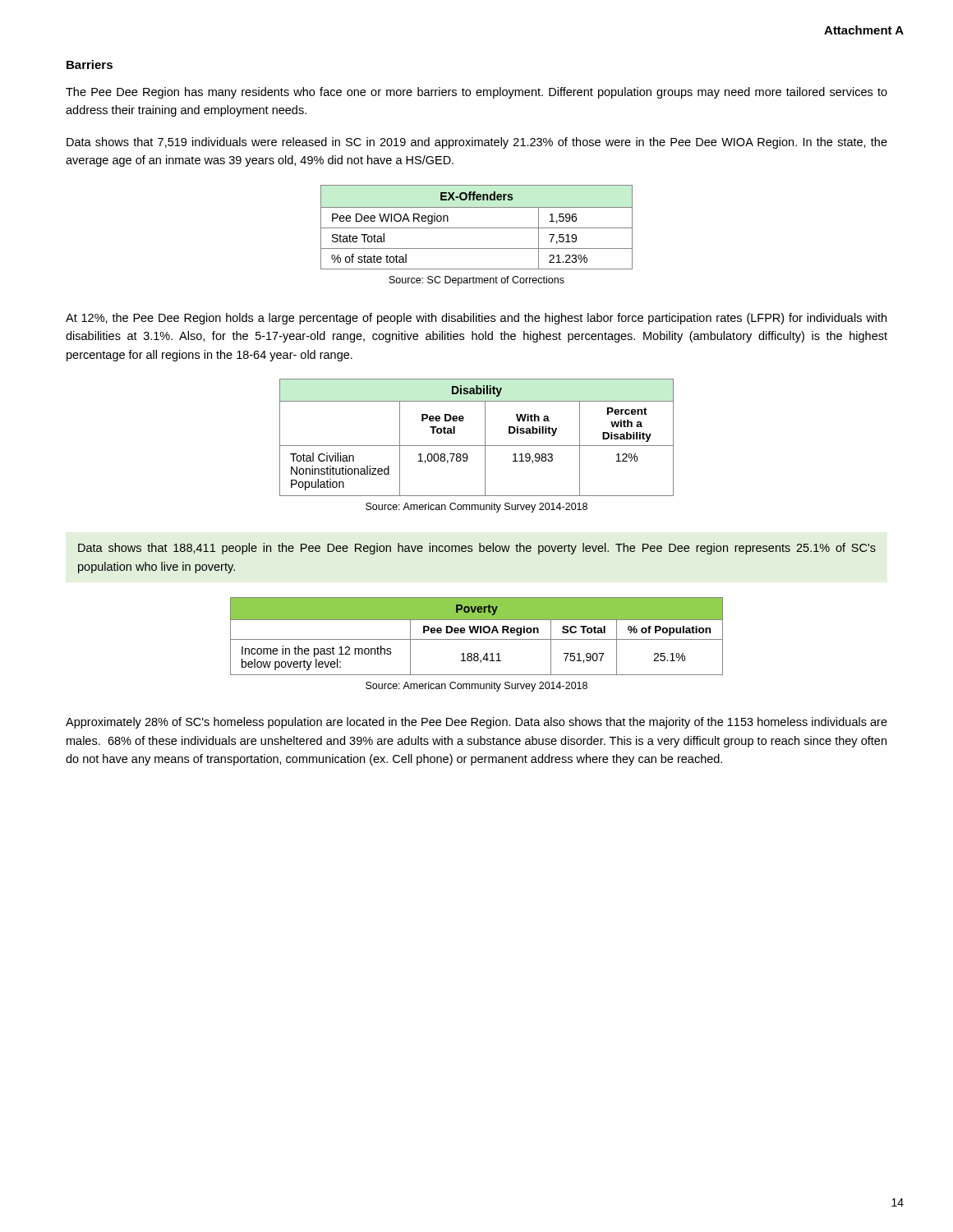This screenshot has height=1232, width=953.
Task: Click on the table containing "% of Population"
Action: pos(476,636)
